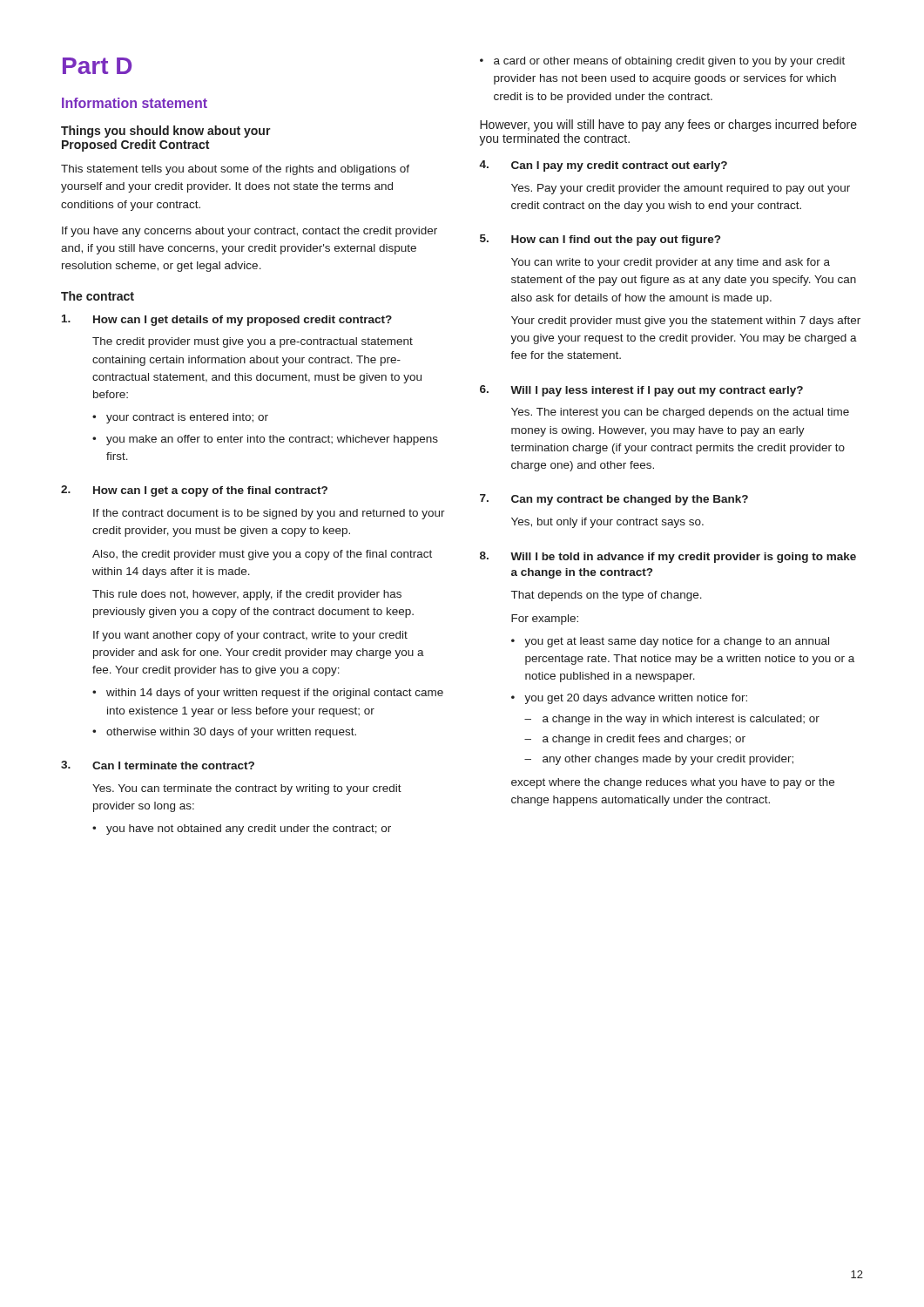Navigate to the text starting "Will I pay less interest if I"
The width and height of the screenshot is (924, 1307).
coord(687,390)
